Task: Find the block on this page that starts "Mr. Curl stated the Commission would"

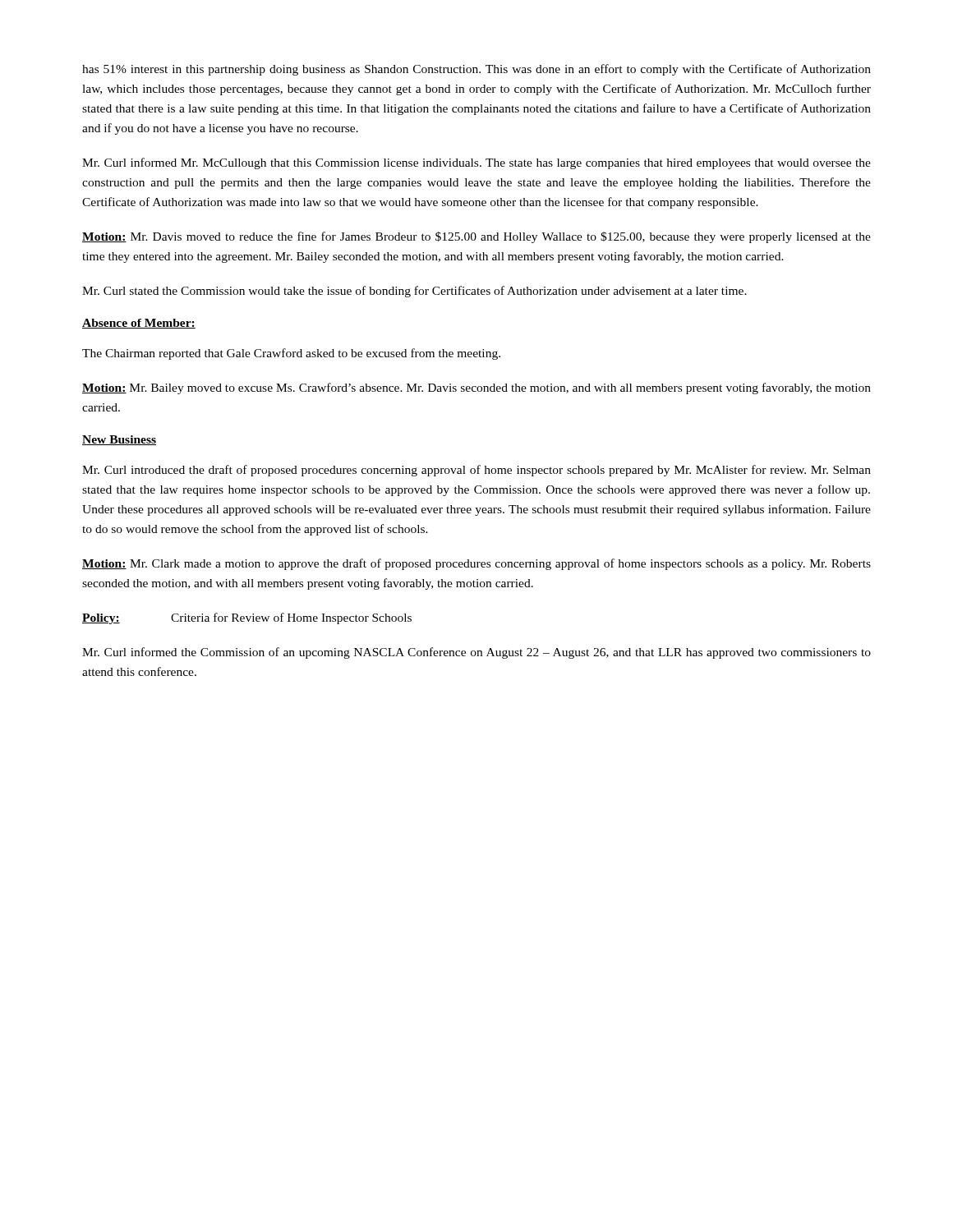Action: (415, 290)
